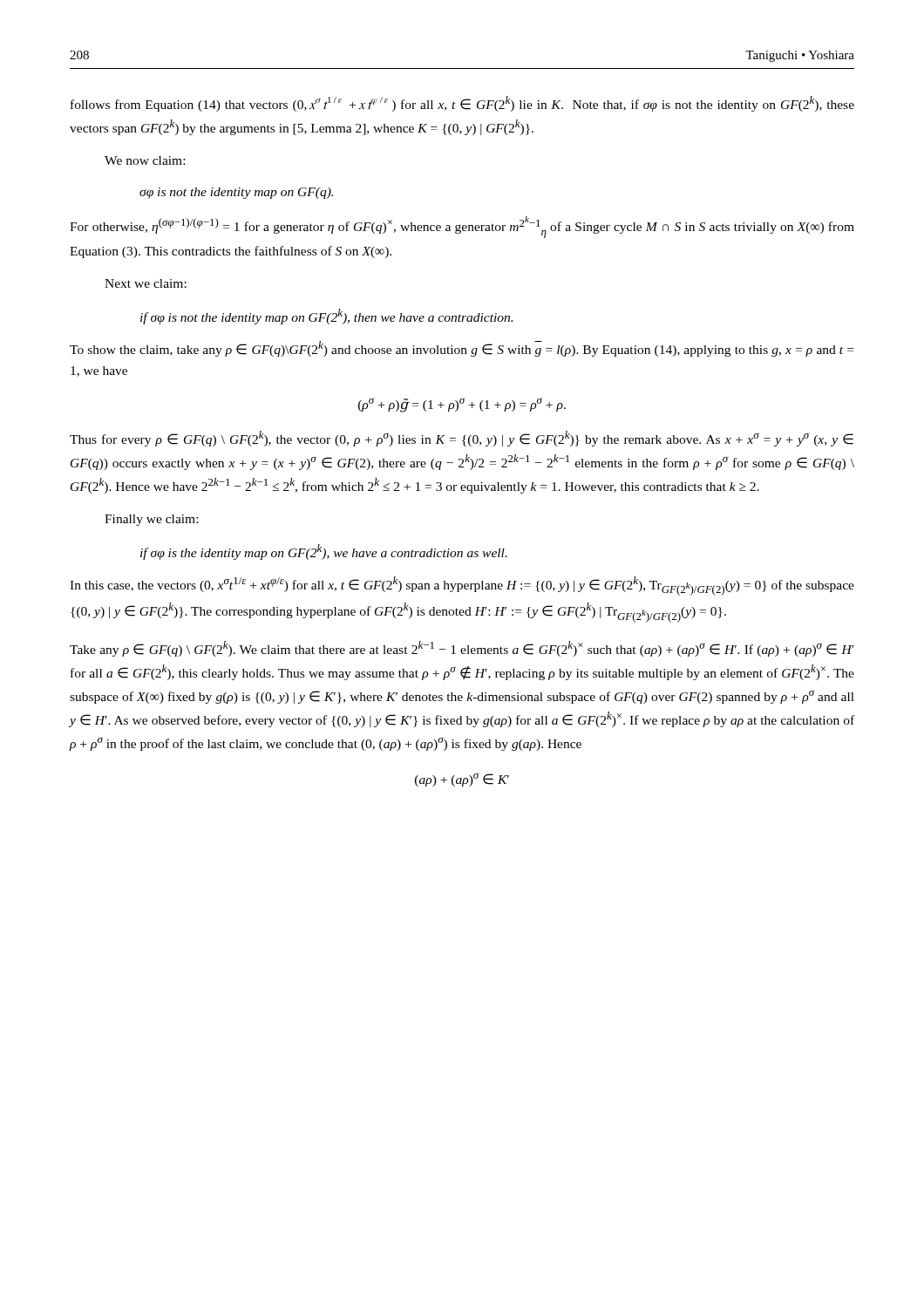Locate the text block starting "To show the claim, take any ρ"
The image size is (924, 1308).
(462, 359)
